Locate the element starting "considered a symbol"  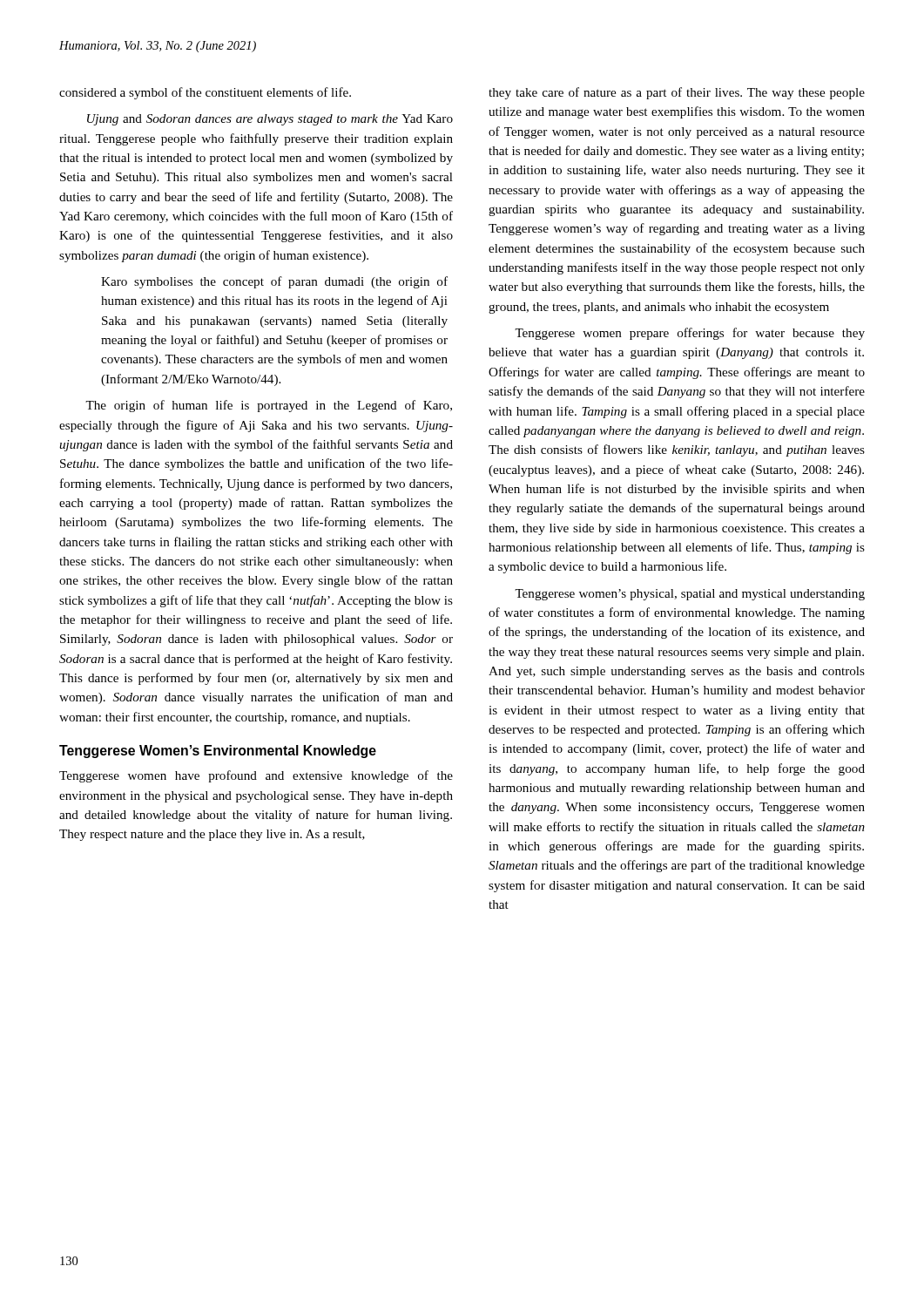[256, 174]
